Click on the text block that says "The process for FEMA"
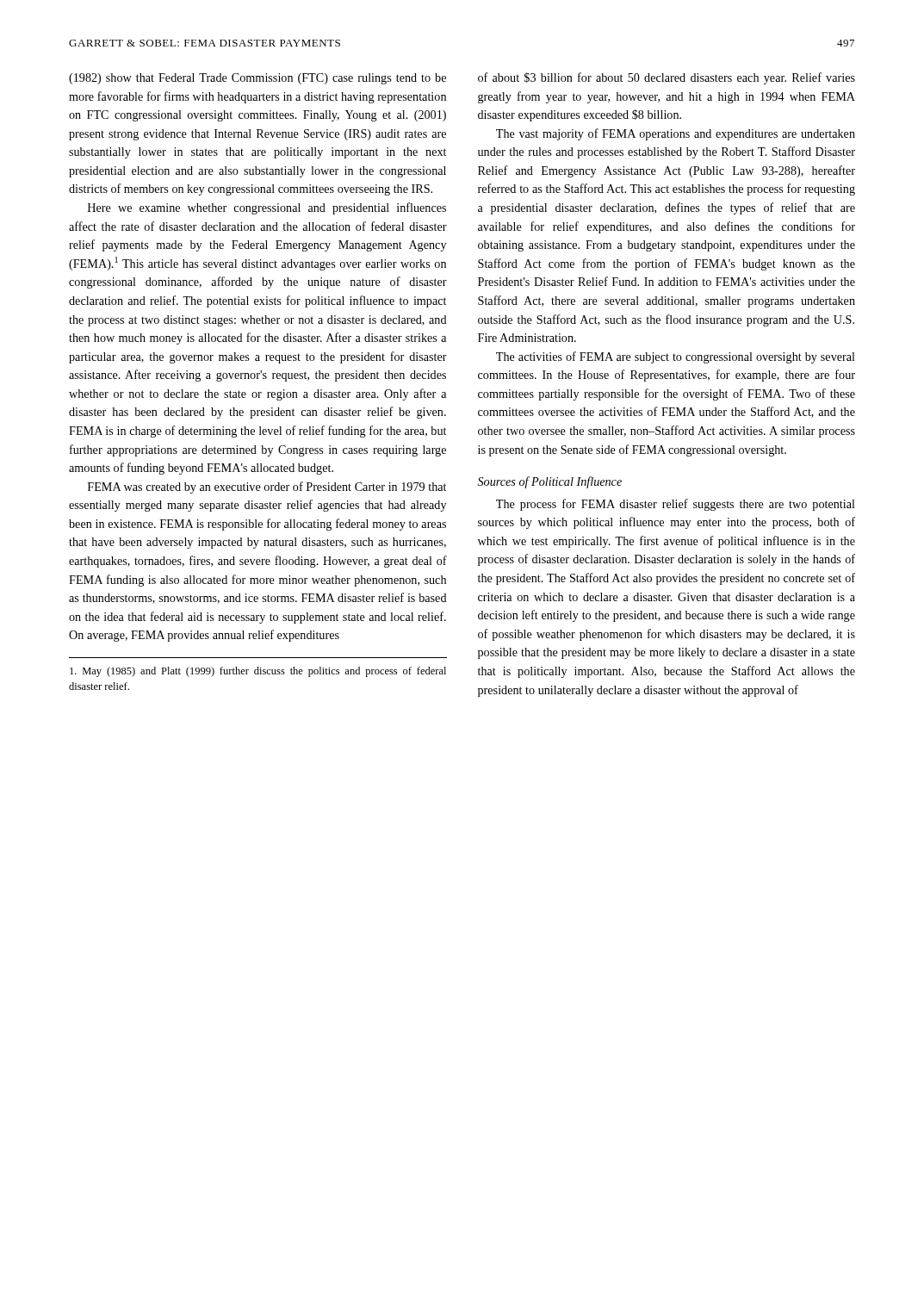This screenshot has width=924, height=1292. tap(666, 597)
